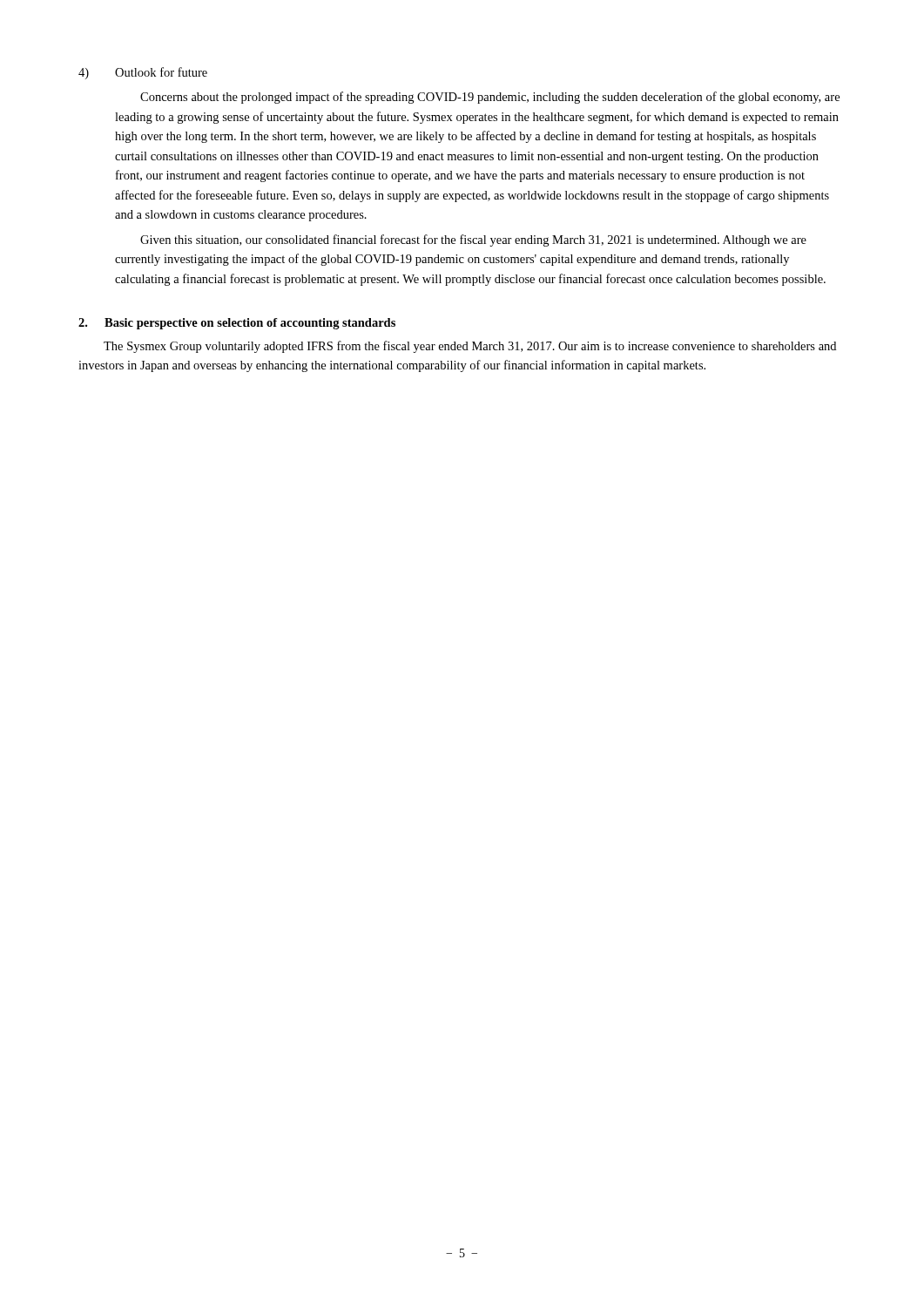Select the block starting "2. Basic perspective on selection"

coord(237,324)
